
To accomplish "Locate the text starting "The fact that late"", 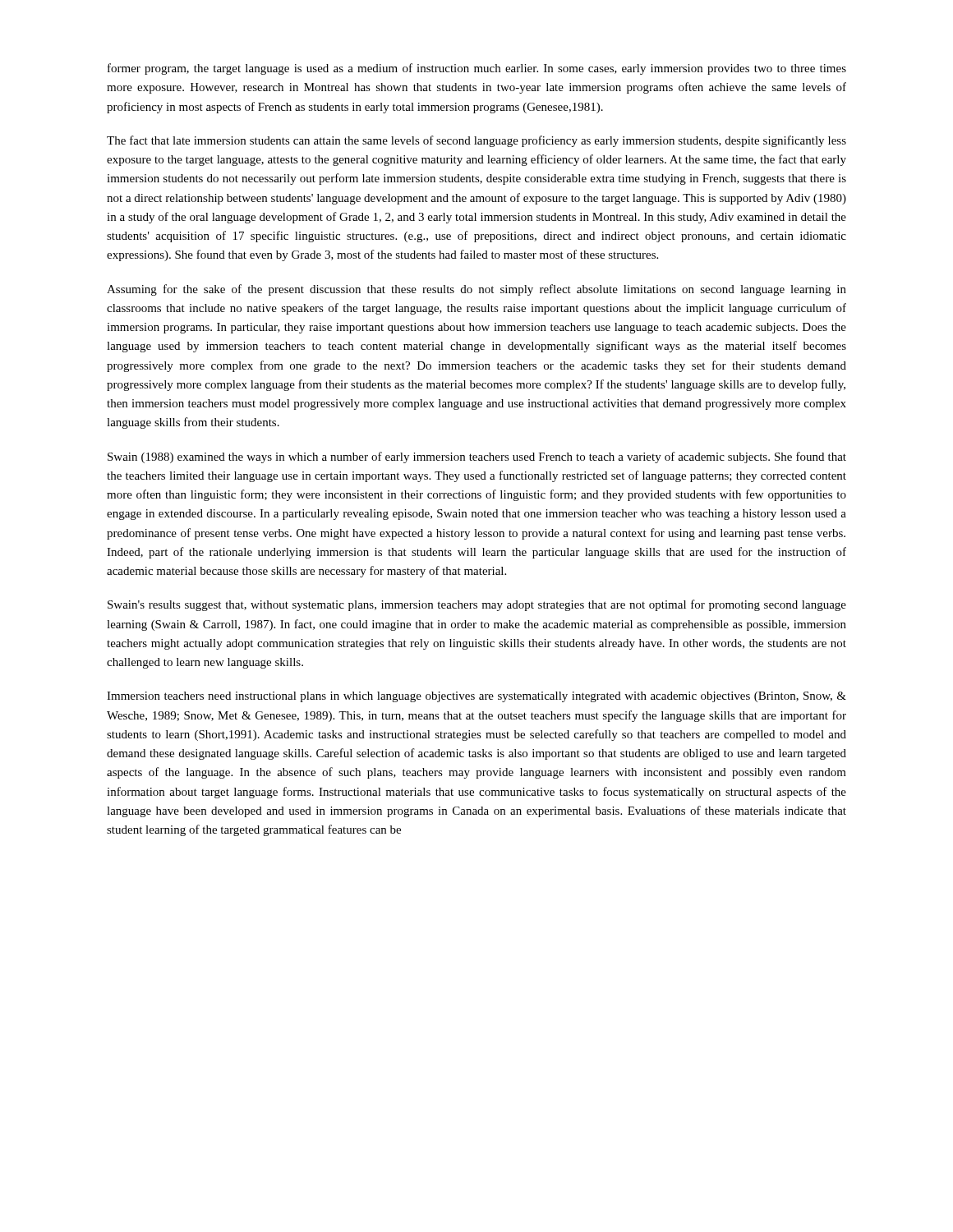I will pyautogui.click(x=476, y=198).
